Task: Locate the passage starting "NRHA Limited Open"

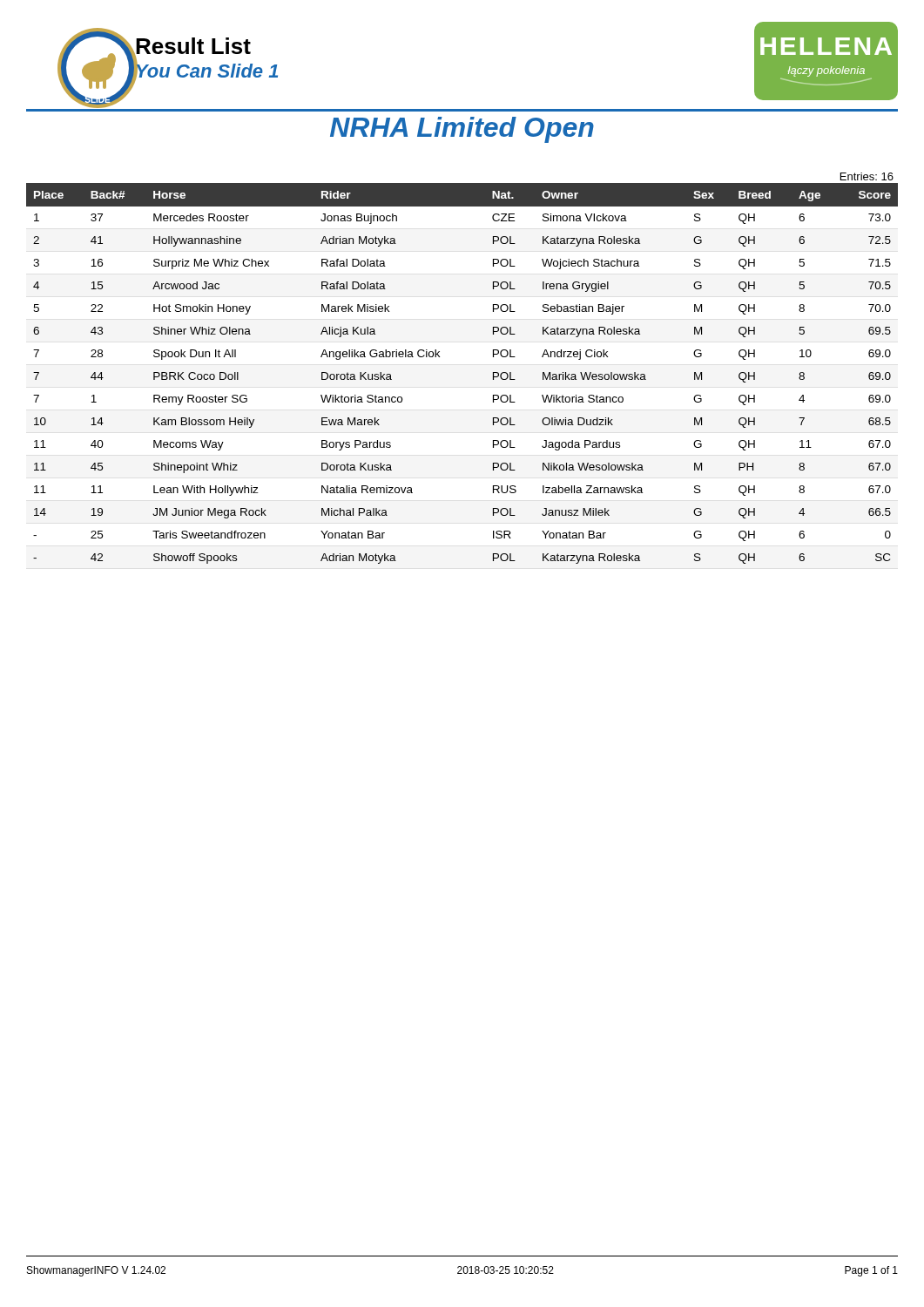Action: coord(462,127)
